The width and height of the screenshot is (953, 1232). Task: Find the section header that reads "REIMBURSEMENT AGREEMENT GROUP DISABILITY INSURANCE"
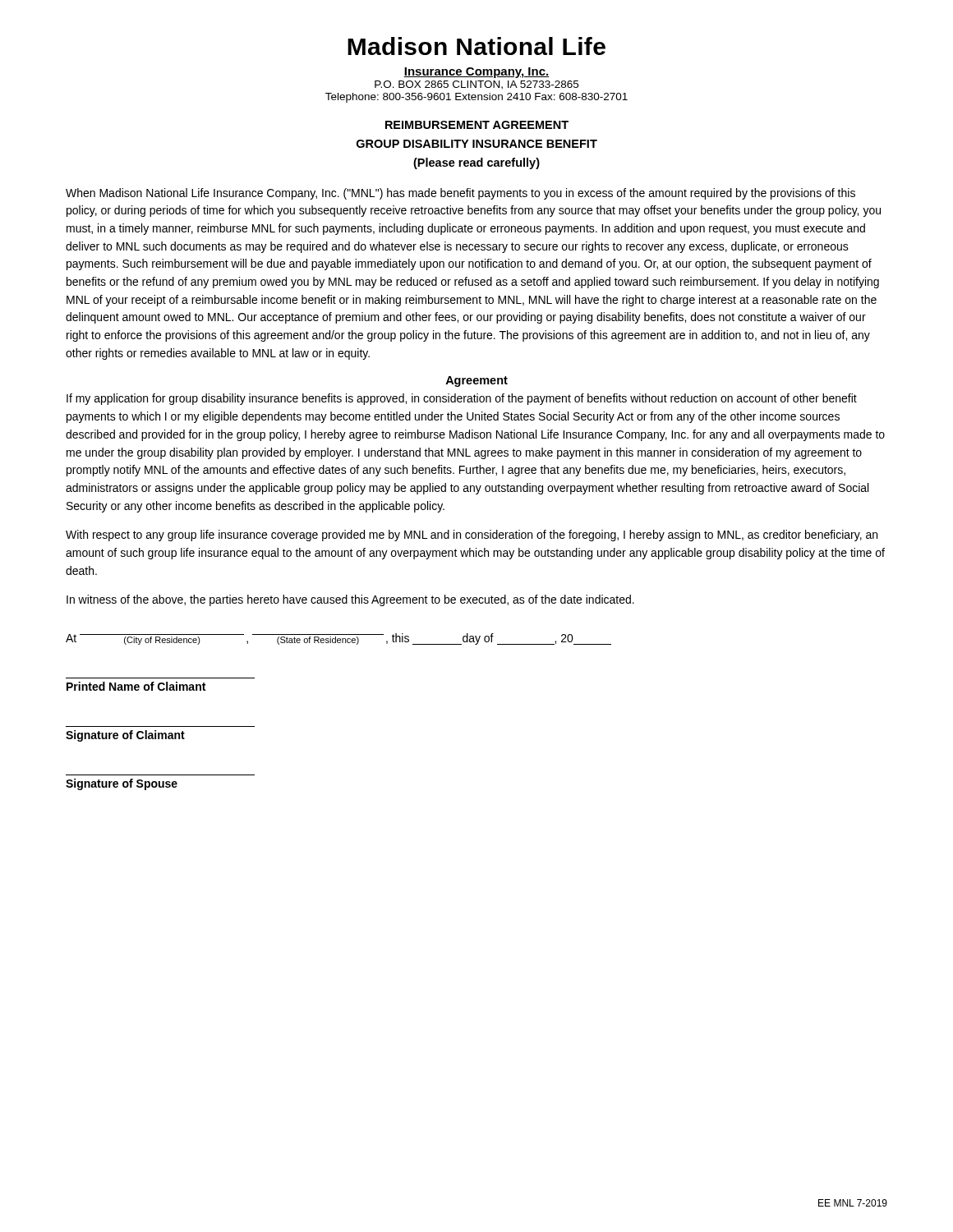point(476,144)
